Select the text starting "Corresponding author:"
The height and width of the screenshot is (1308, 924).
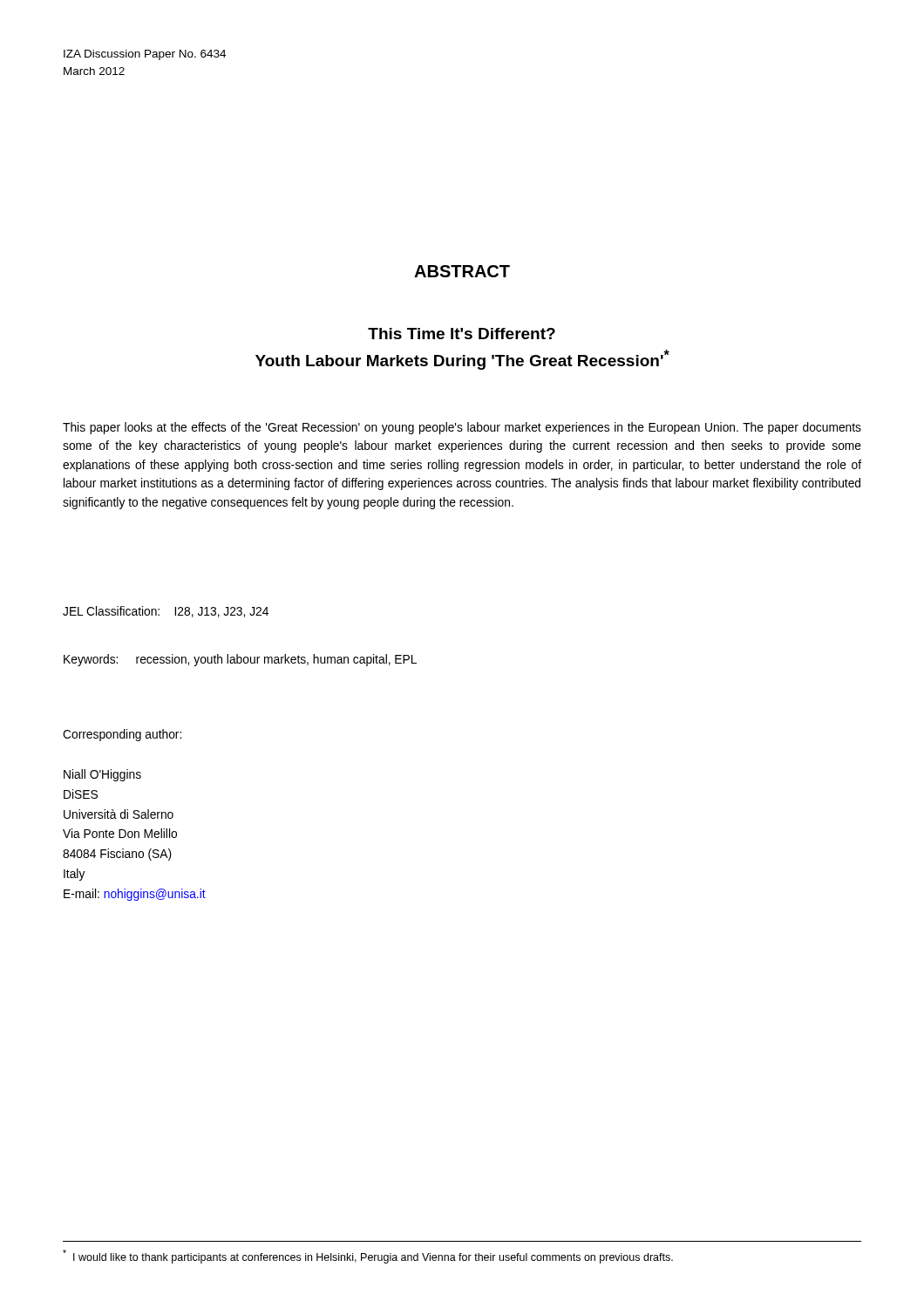click(123, 735)
